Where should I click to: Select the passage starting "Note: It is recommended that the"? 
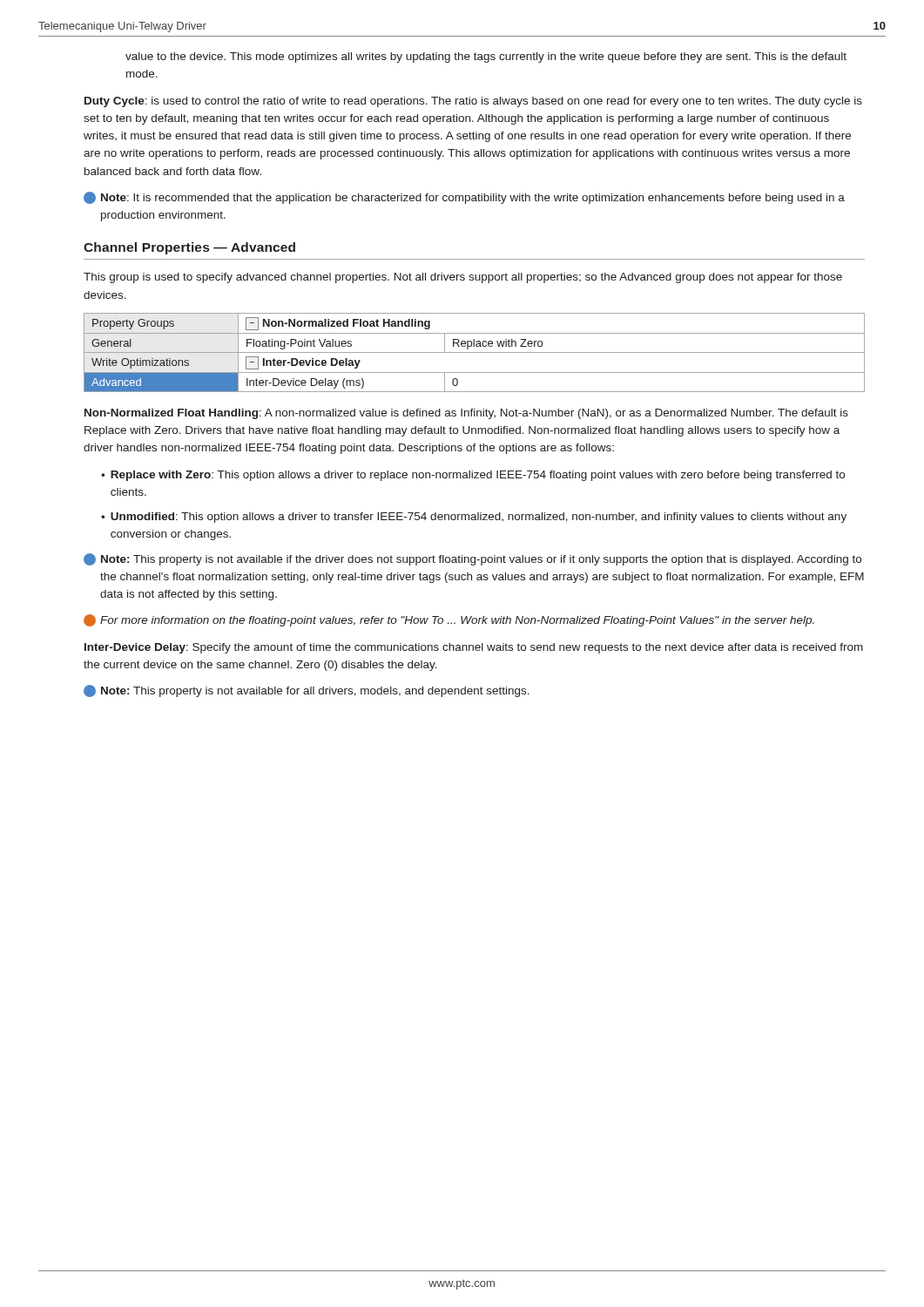click(474, 207)
